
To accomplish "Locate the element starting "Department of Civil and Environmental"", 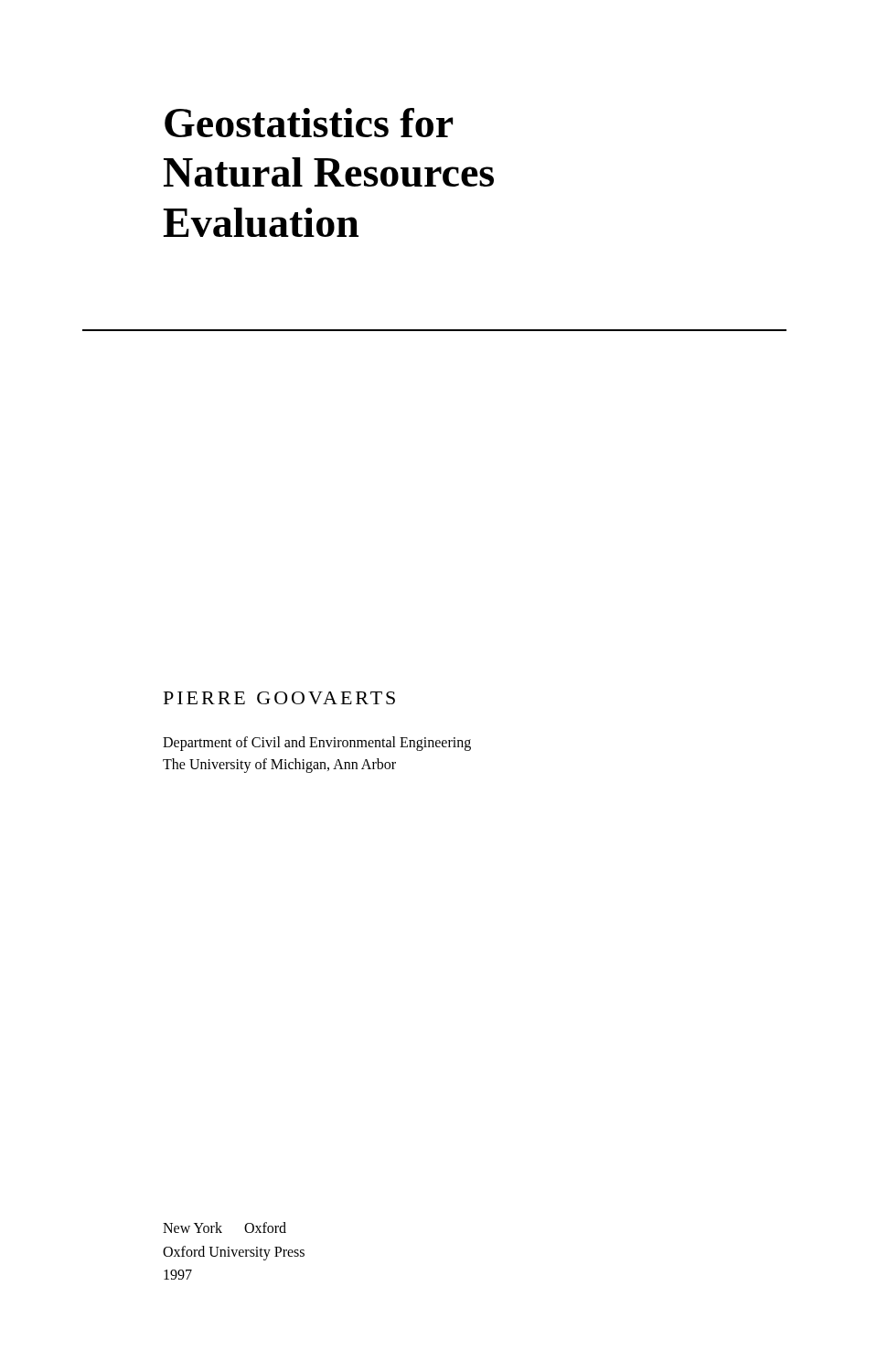I will coord(317,753).
